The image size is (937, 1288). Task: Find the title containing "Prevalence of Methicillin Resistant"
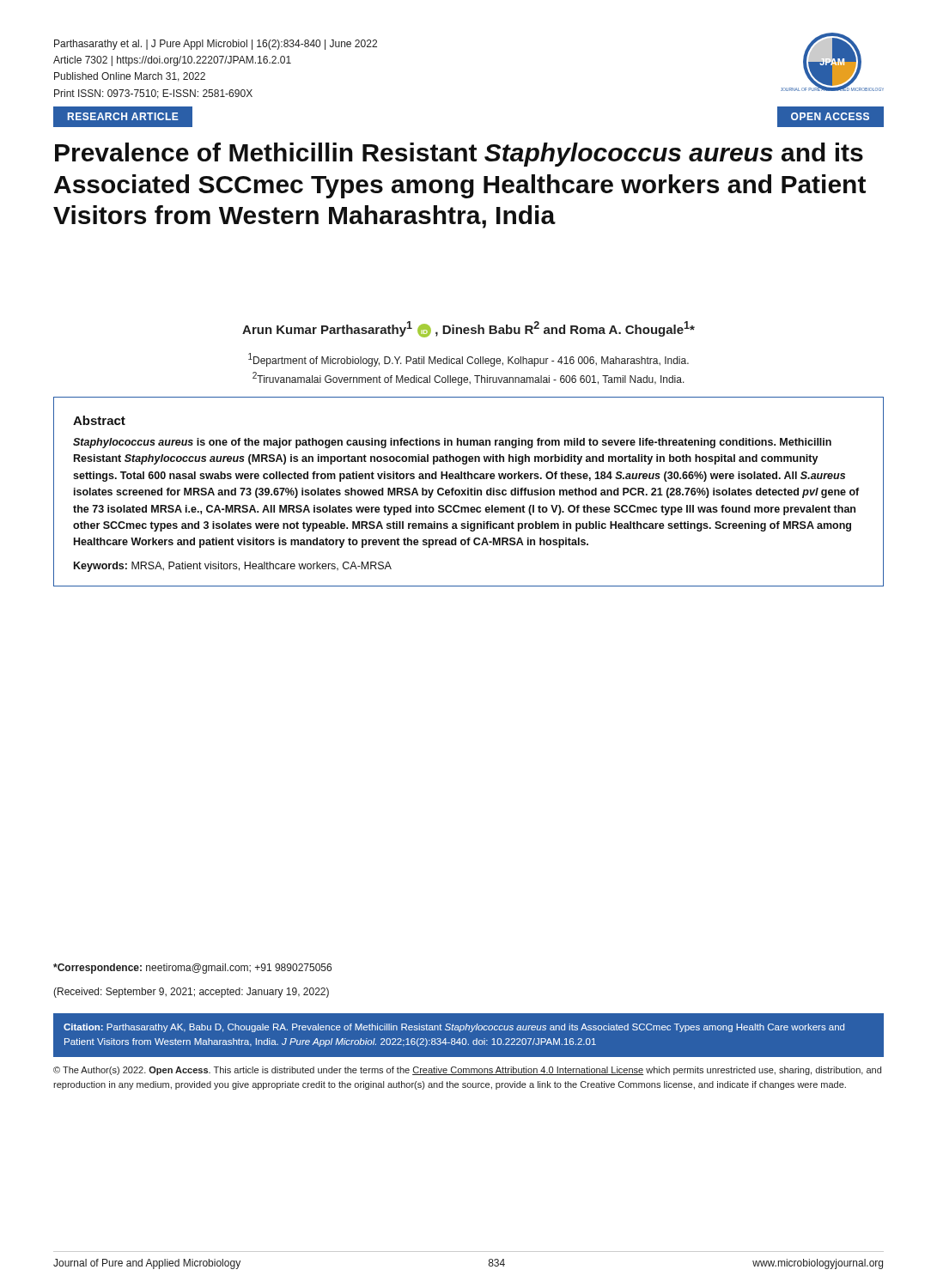[460, 184]
